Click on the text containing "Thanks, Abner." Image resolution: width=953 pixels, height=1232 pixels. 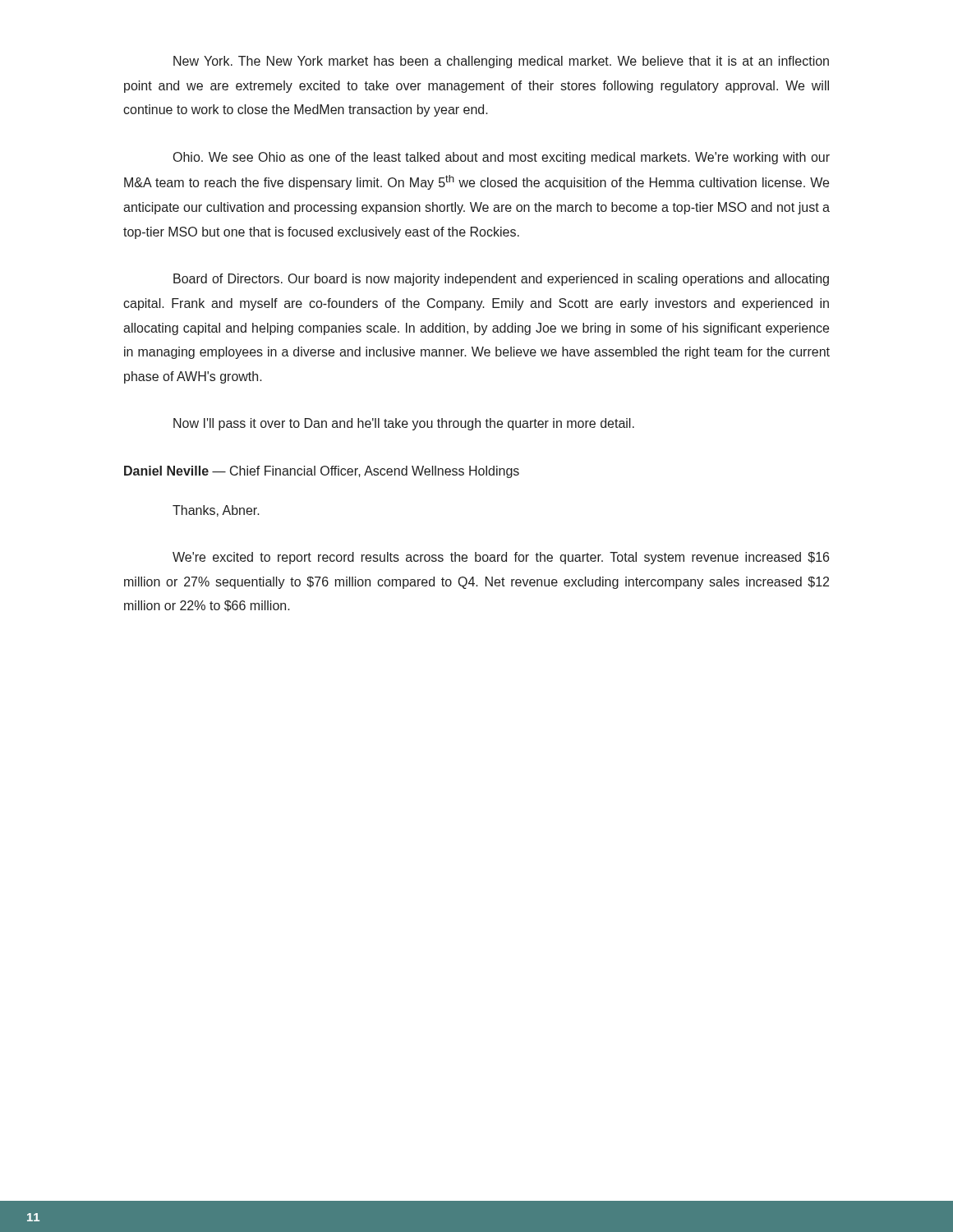click(216, 510)
